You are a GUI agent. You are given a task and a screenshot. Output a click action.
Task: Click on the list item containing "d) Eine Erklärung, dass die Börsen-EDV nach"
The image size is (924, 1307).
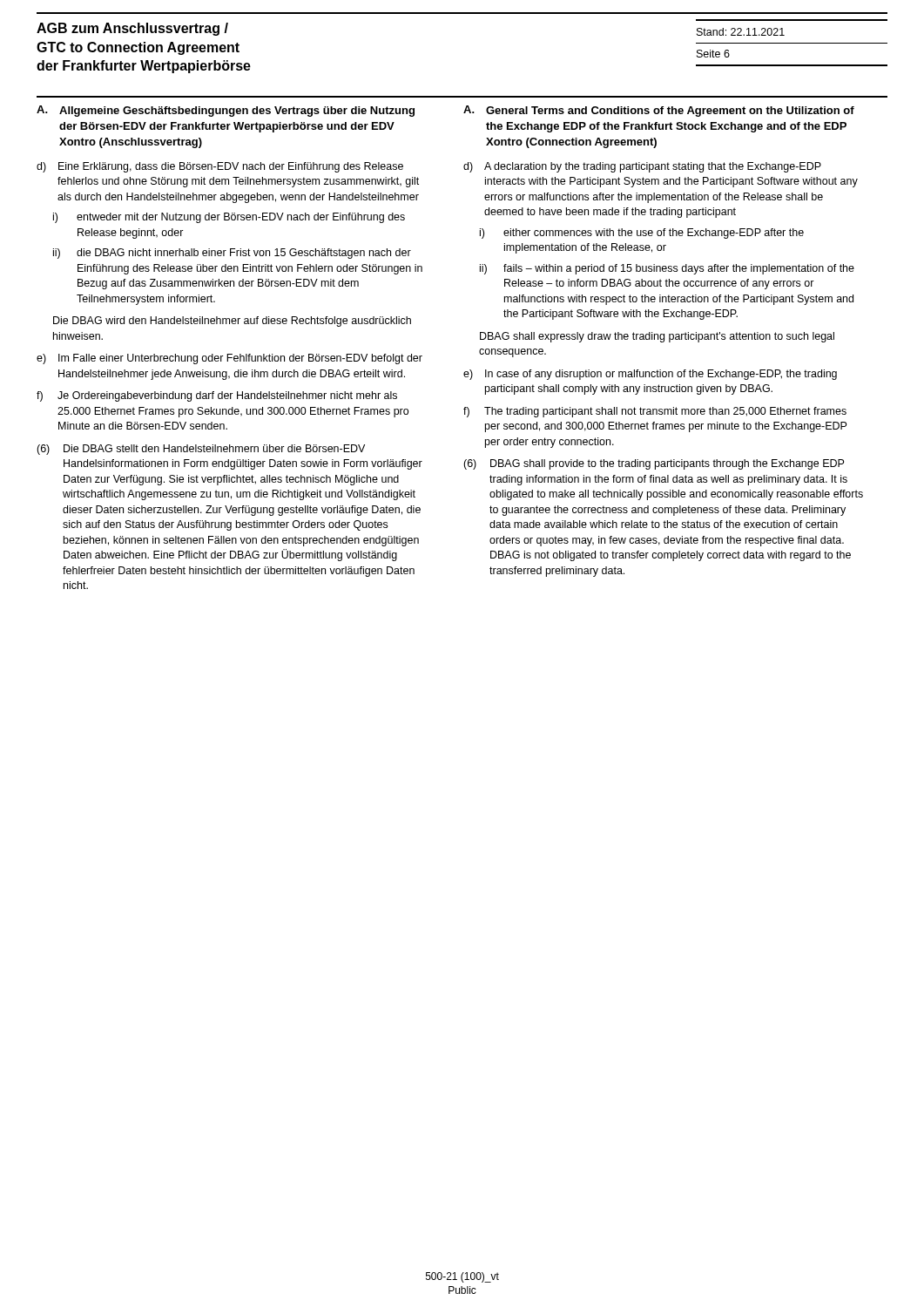235,182
